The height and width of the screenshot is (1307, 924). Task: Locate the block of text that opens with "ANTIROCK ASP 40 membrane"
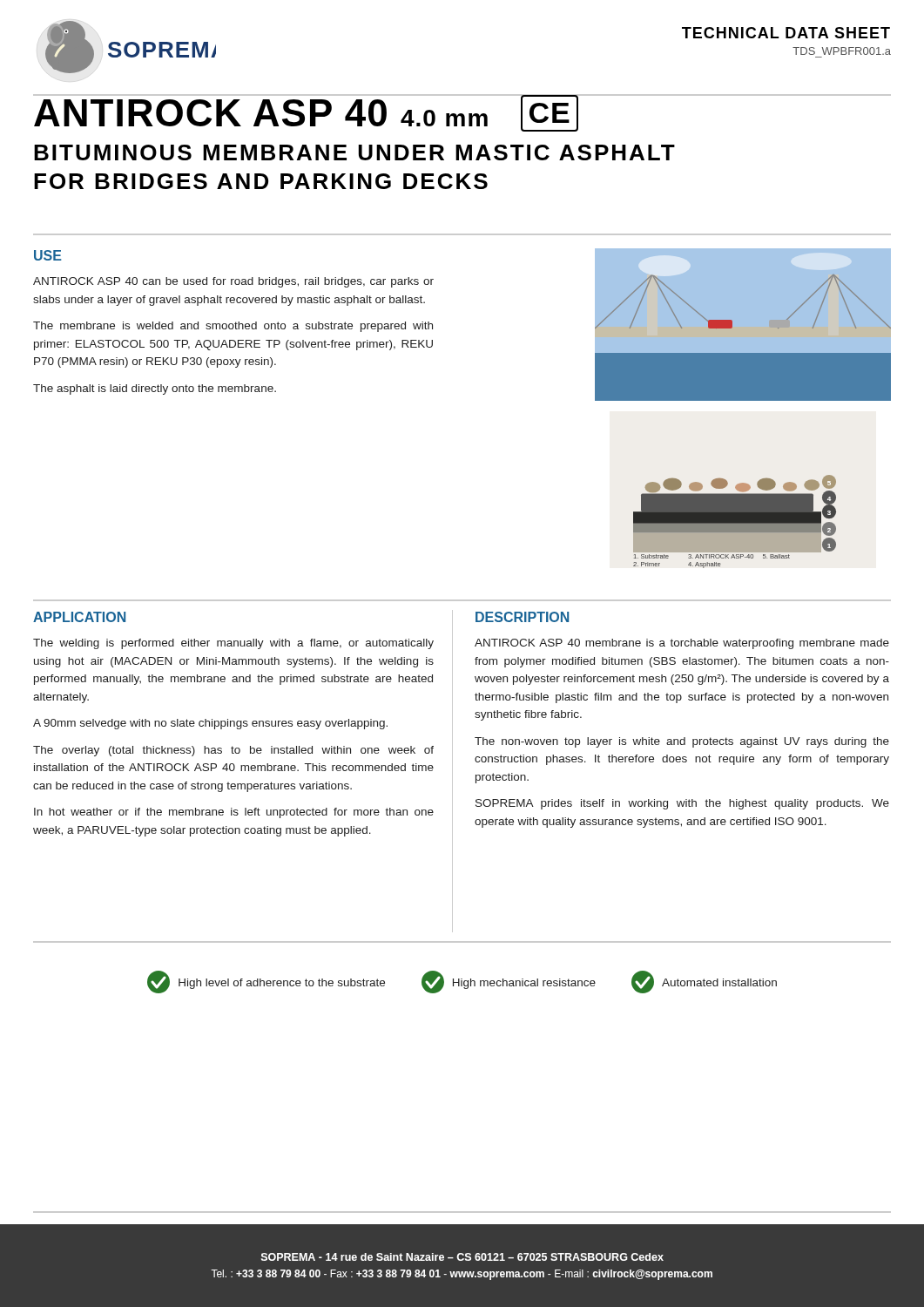(x=682, y=732)
